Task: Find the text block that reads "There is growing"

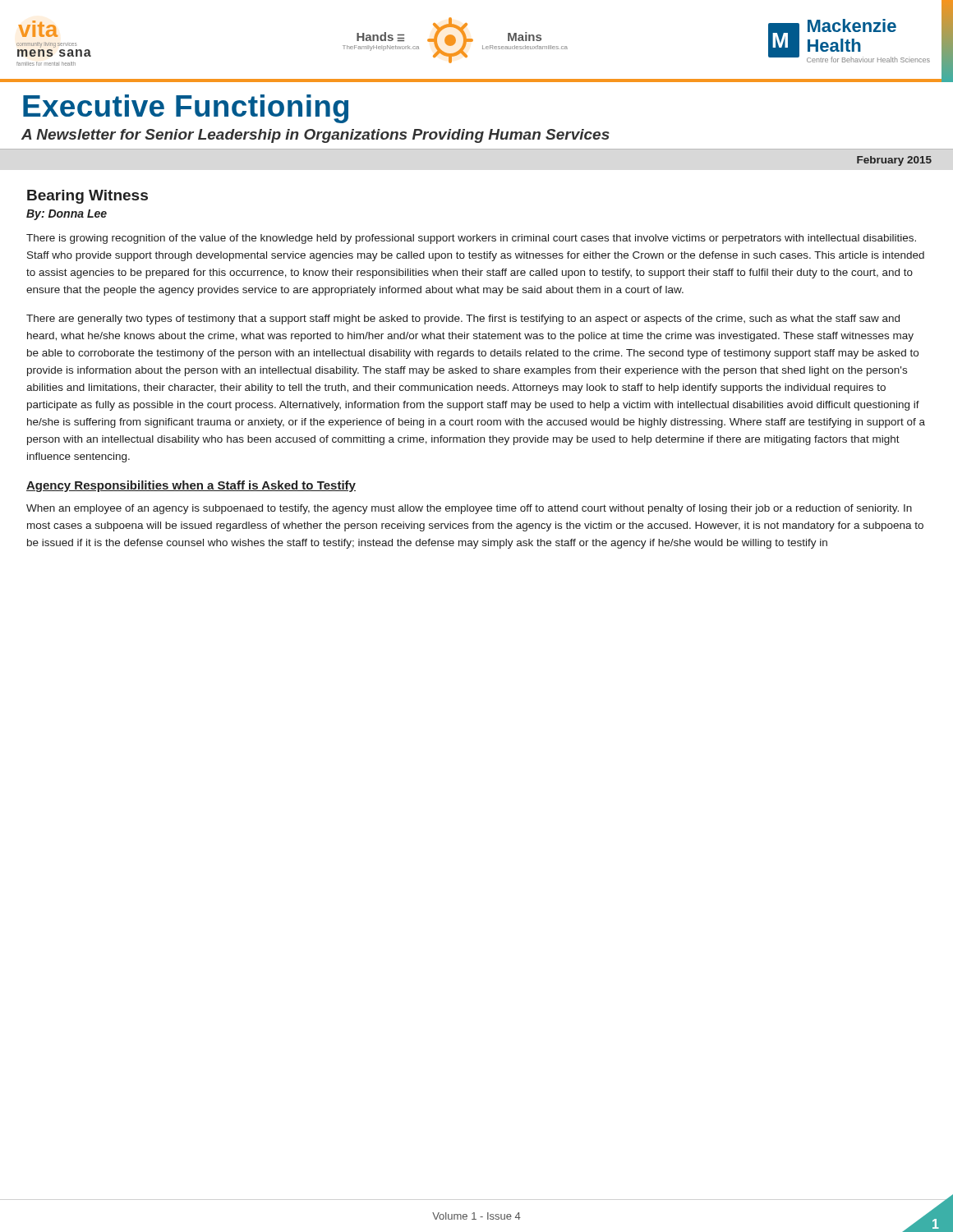Action: tap(476, 263)
